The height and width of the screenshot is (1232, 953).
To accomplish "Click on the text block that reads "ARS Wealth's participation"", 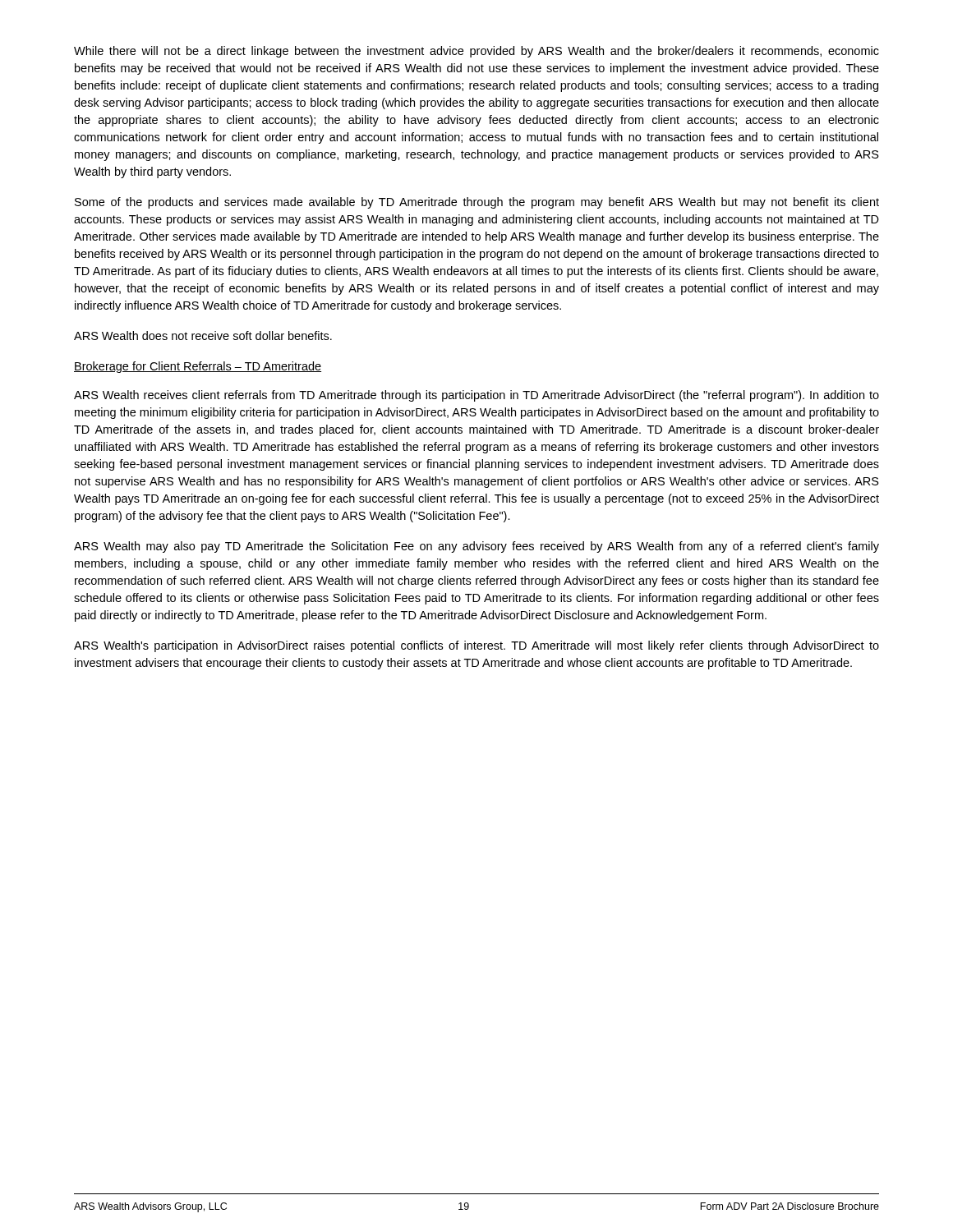I will 476,655.
